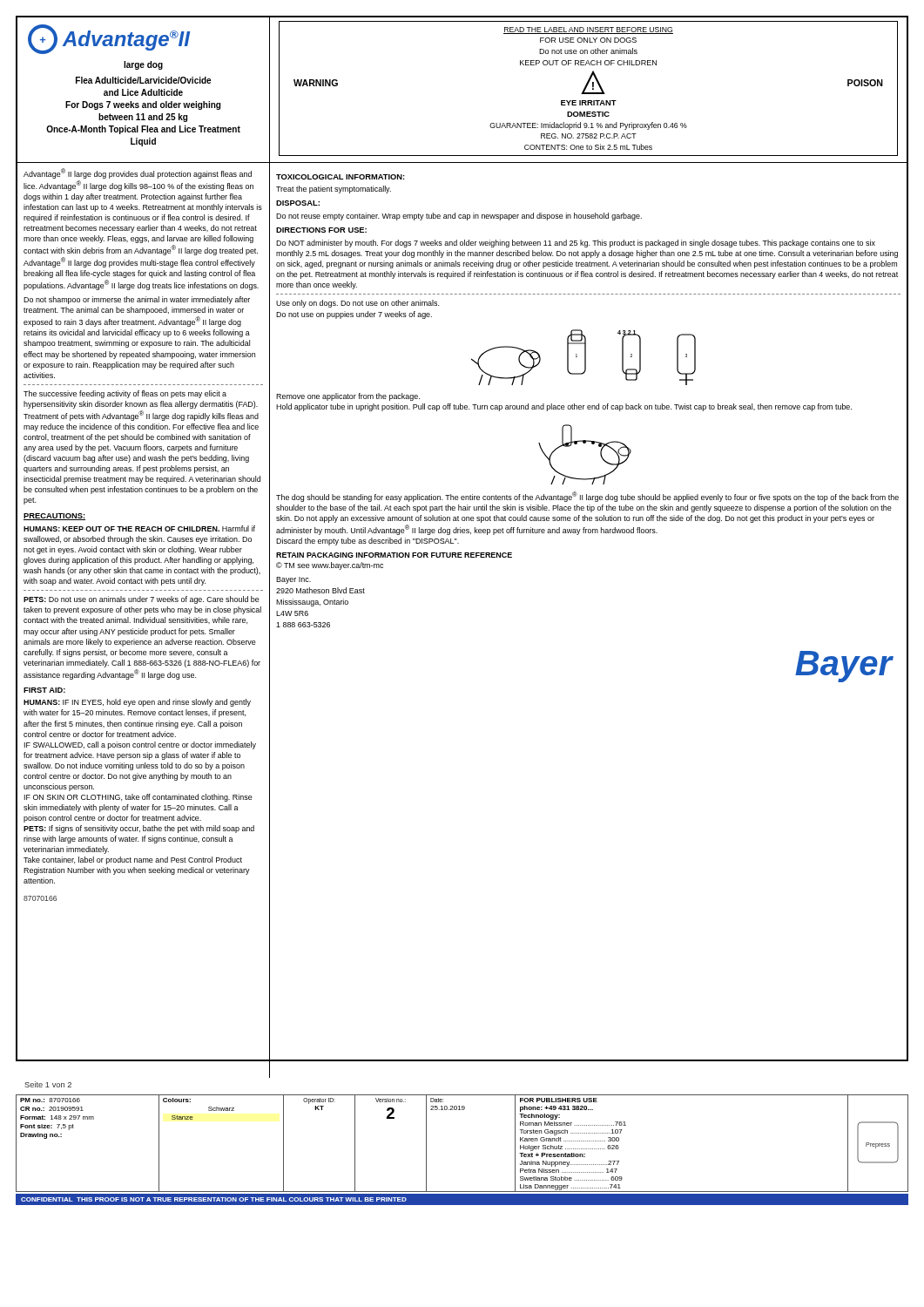Find the text block with the text "Use only on dogs. Do not"
The height and width of the screenshot is (1307, 924).
(x=358, y=309)
